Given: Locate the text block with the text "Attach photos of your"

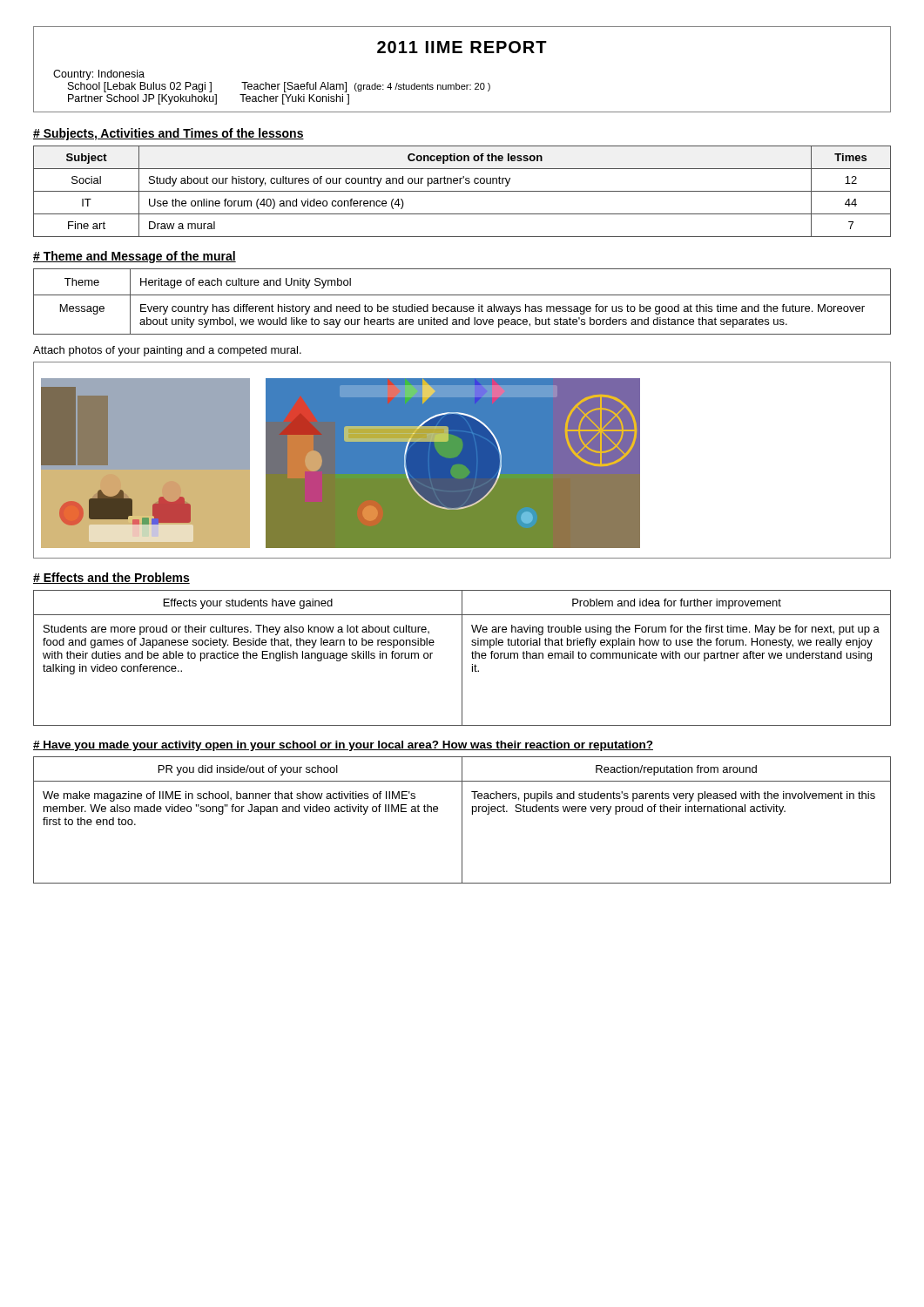Looking at the screenshot, I should 167,350.
